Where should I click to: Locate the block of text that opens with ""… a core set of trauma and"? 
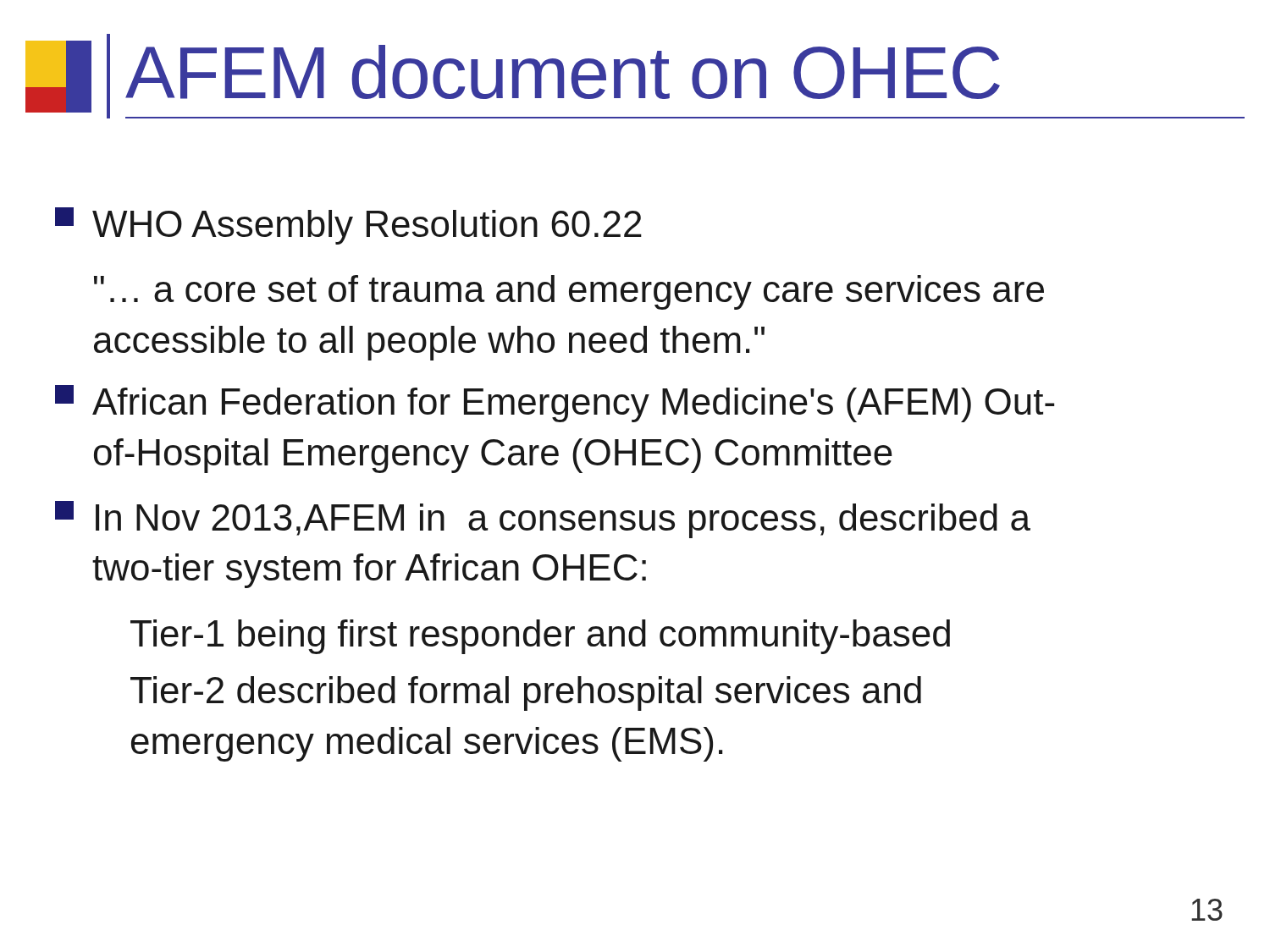click(x=569, y=314)
